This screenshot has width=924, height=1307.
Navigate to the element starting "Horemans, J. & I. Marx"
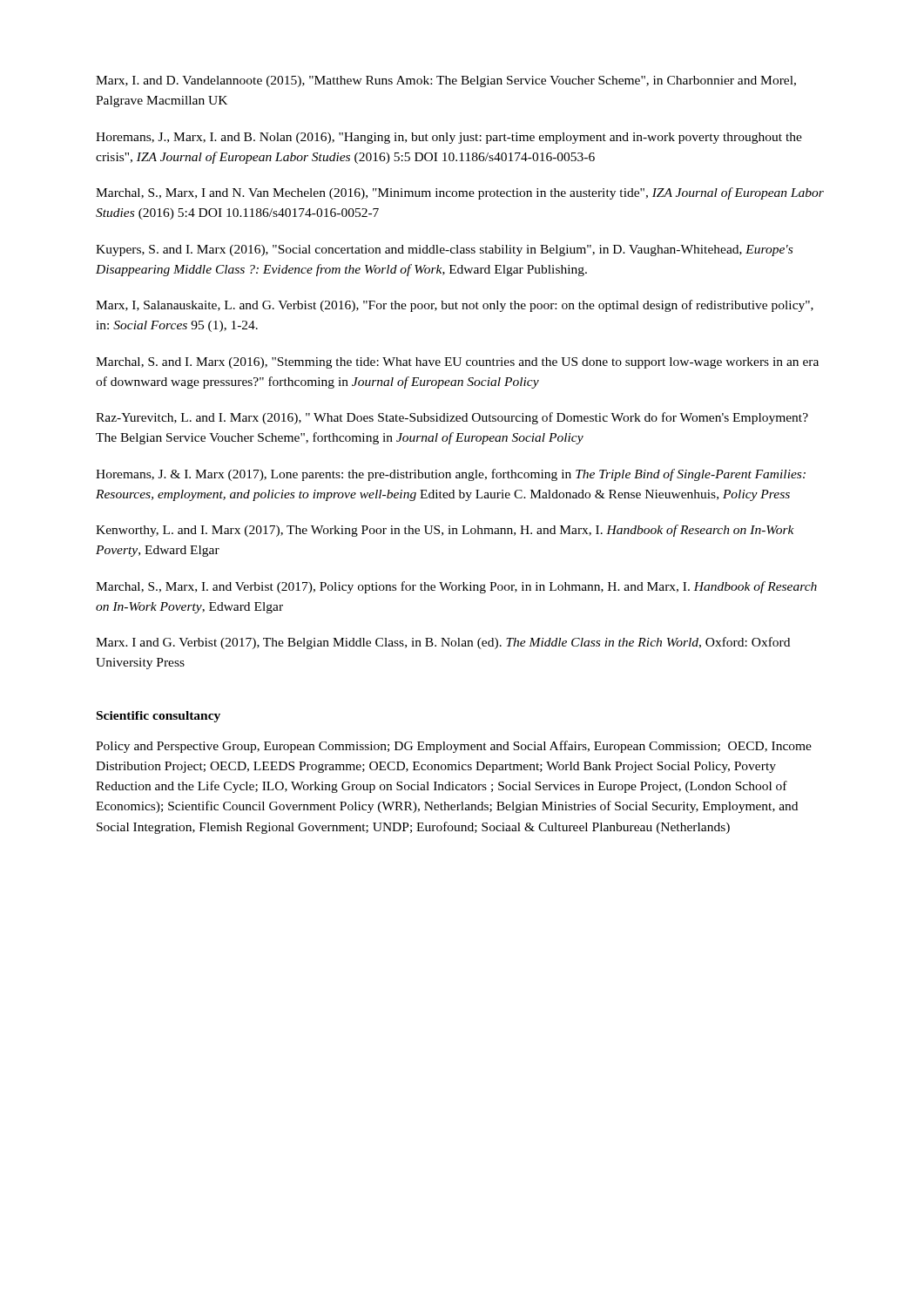[453, 483]
